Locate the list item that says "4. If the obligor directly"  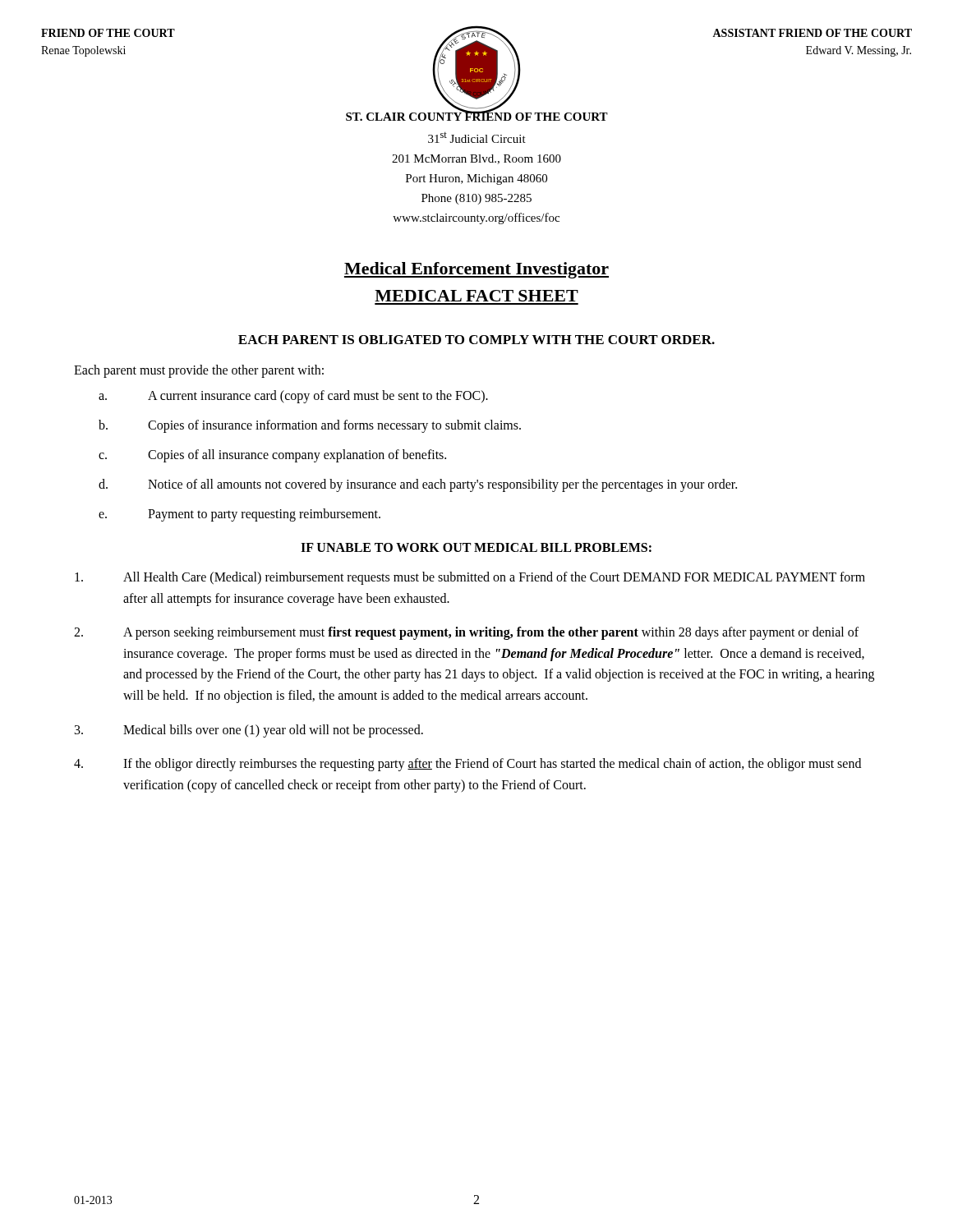tap(476, 774)
